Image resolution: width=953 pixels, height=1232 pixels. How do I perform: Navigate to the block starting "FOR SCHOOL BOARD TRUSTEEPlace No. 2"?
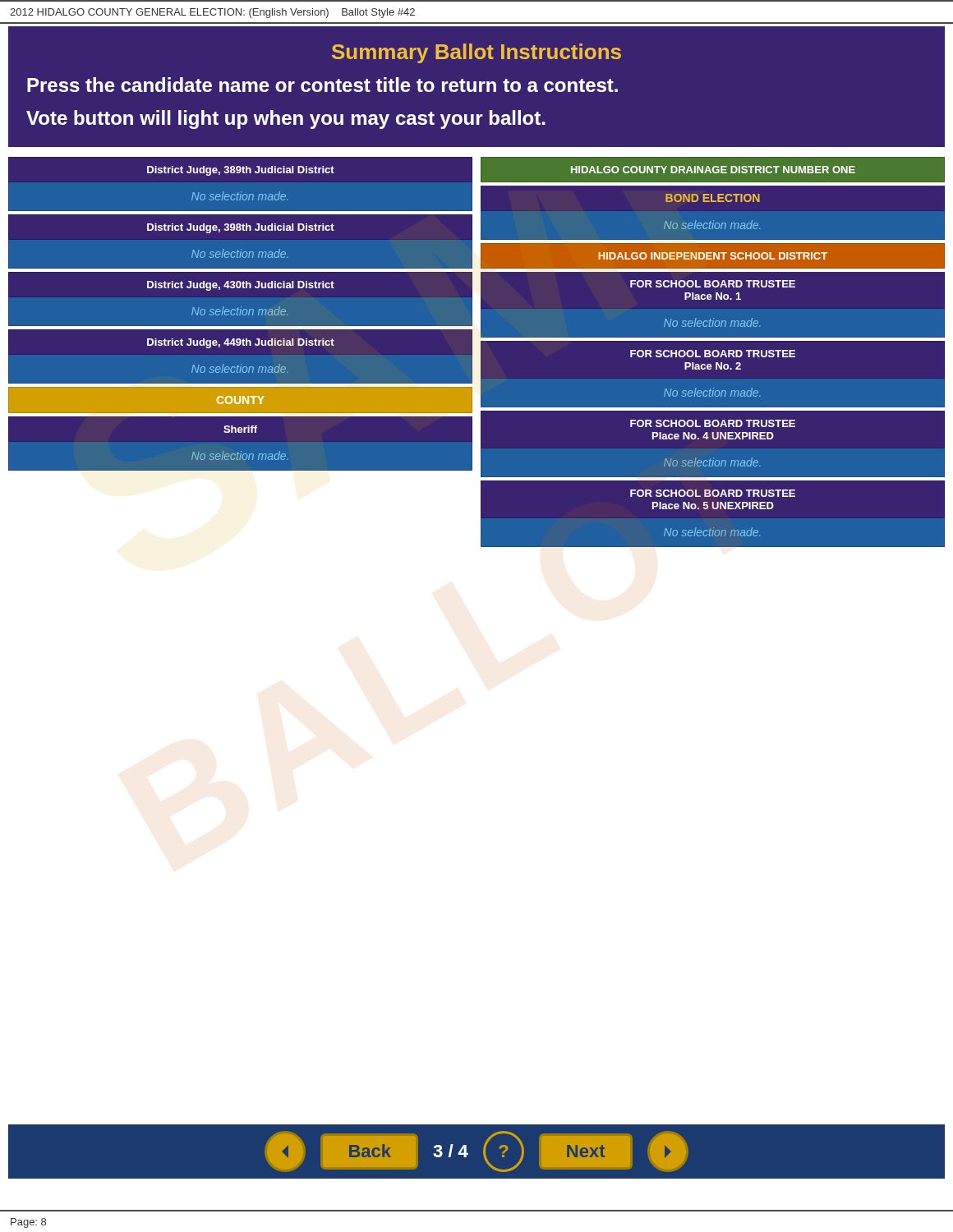click(x=713, y=360)
